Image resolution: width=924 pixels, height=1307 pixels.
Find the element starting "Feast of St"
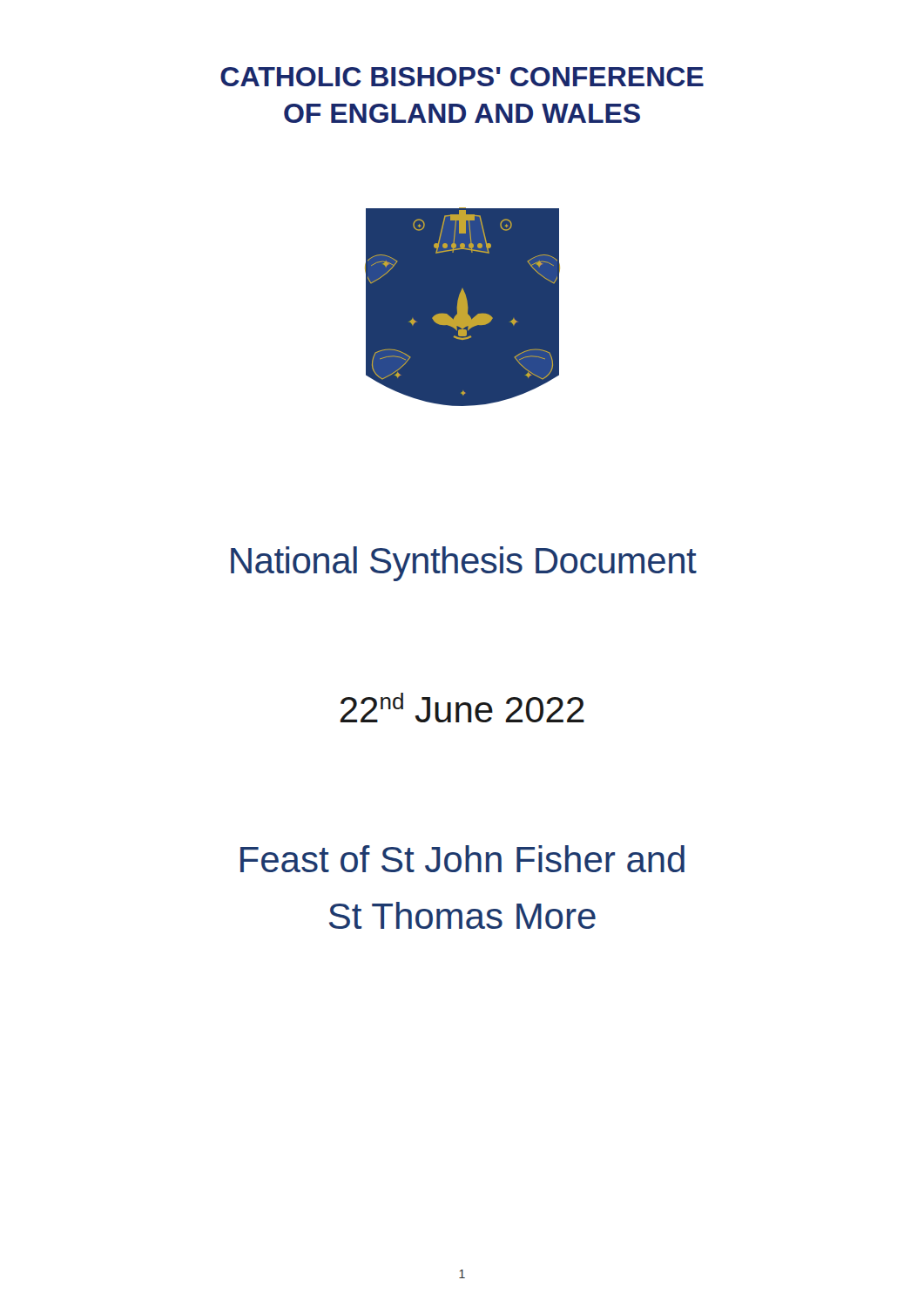coord(462,859)
